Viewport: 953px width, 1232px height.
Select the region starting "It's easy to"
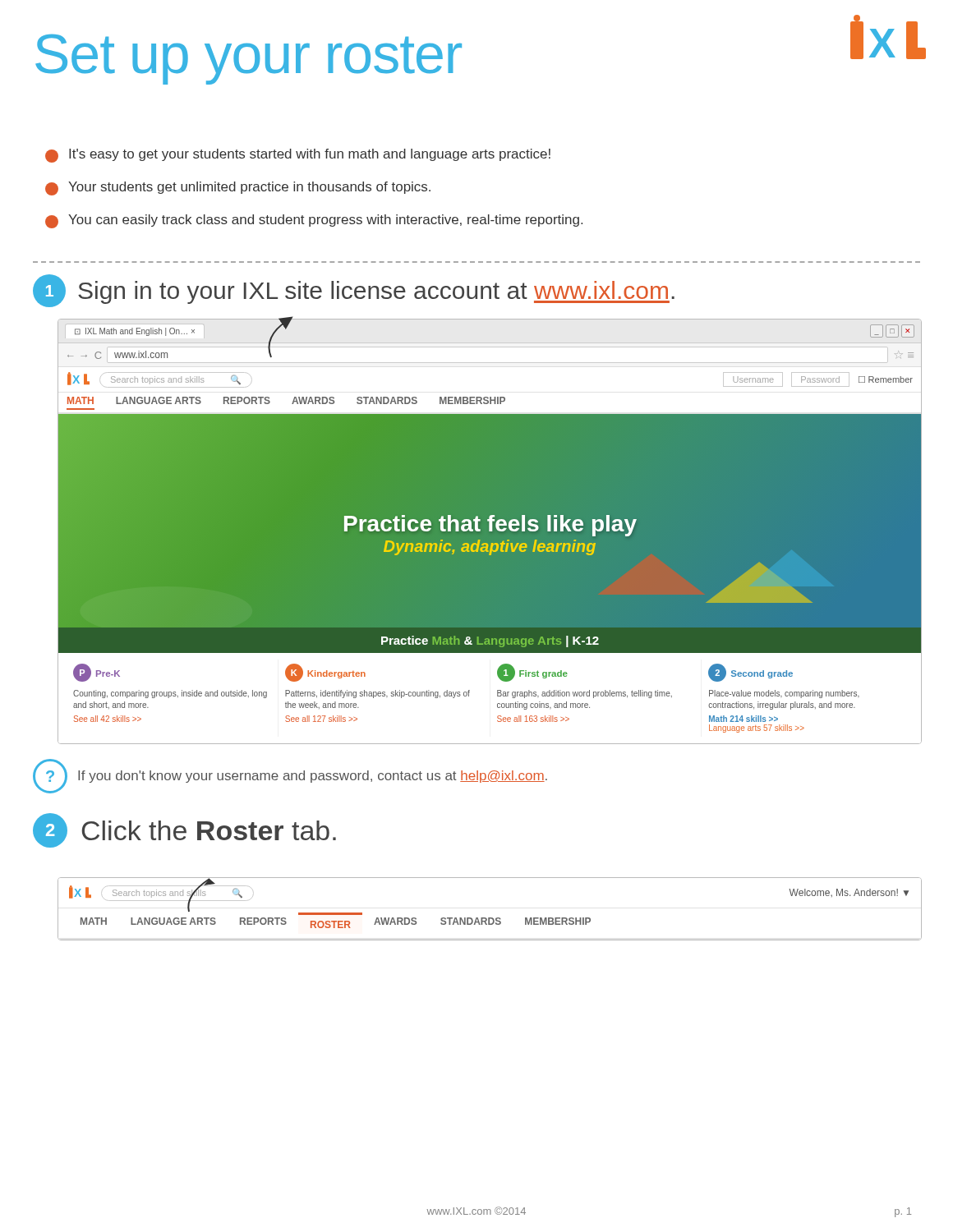[298, 154]
